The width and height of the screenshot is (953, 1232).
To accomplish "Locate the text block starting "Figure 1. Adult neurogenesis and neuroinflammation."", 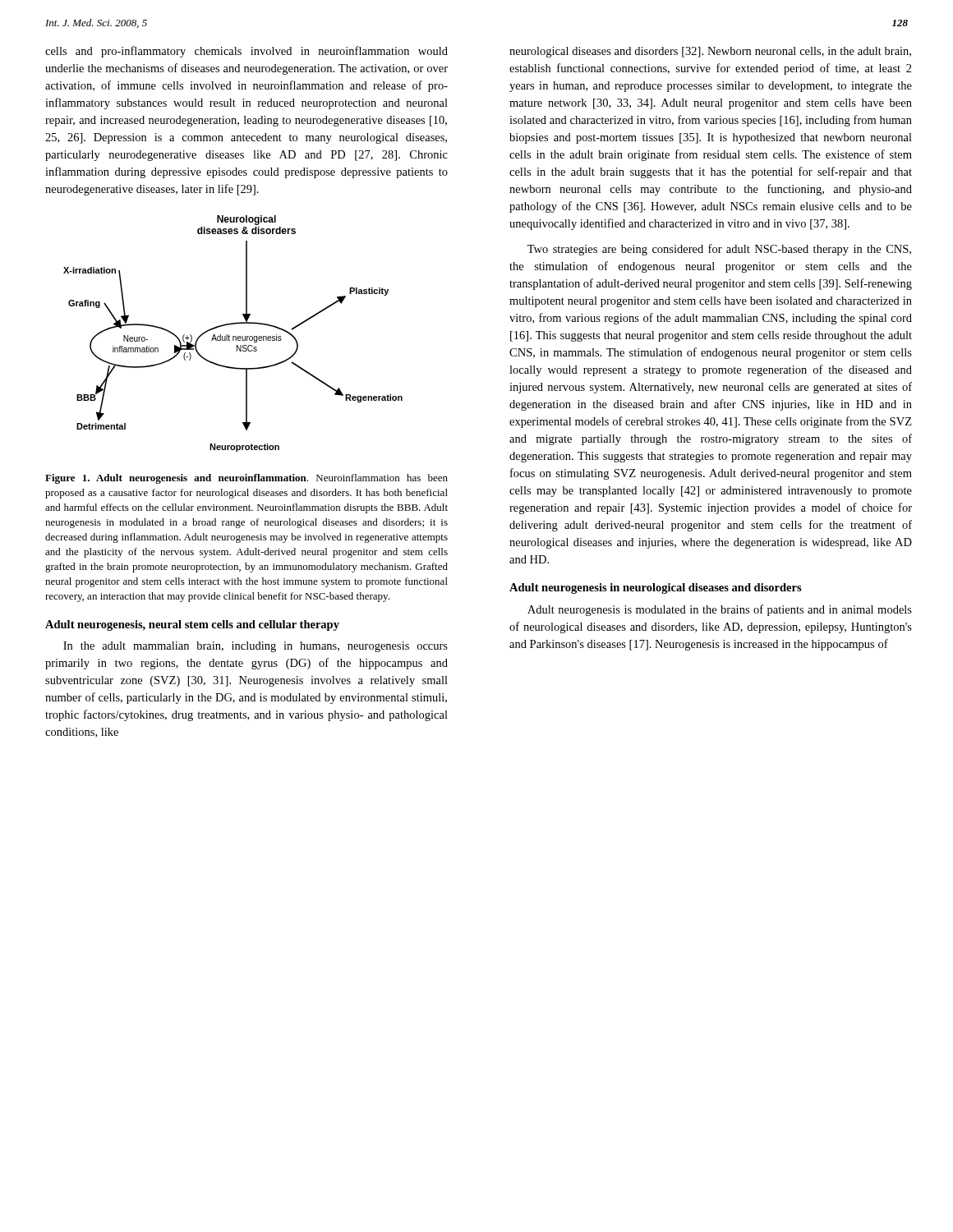I will tap(246, 537).
